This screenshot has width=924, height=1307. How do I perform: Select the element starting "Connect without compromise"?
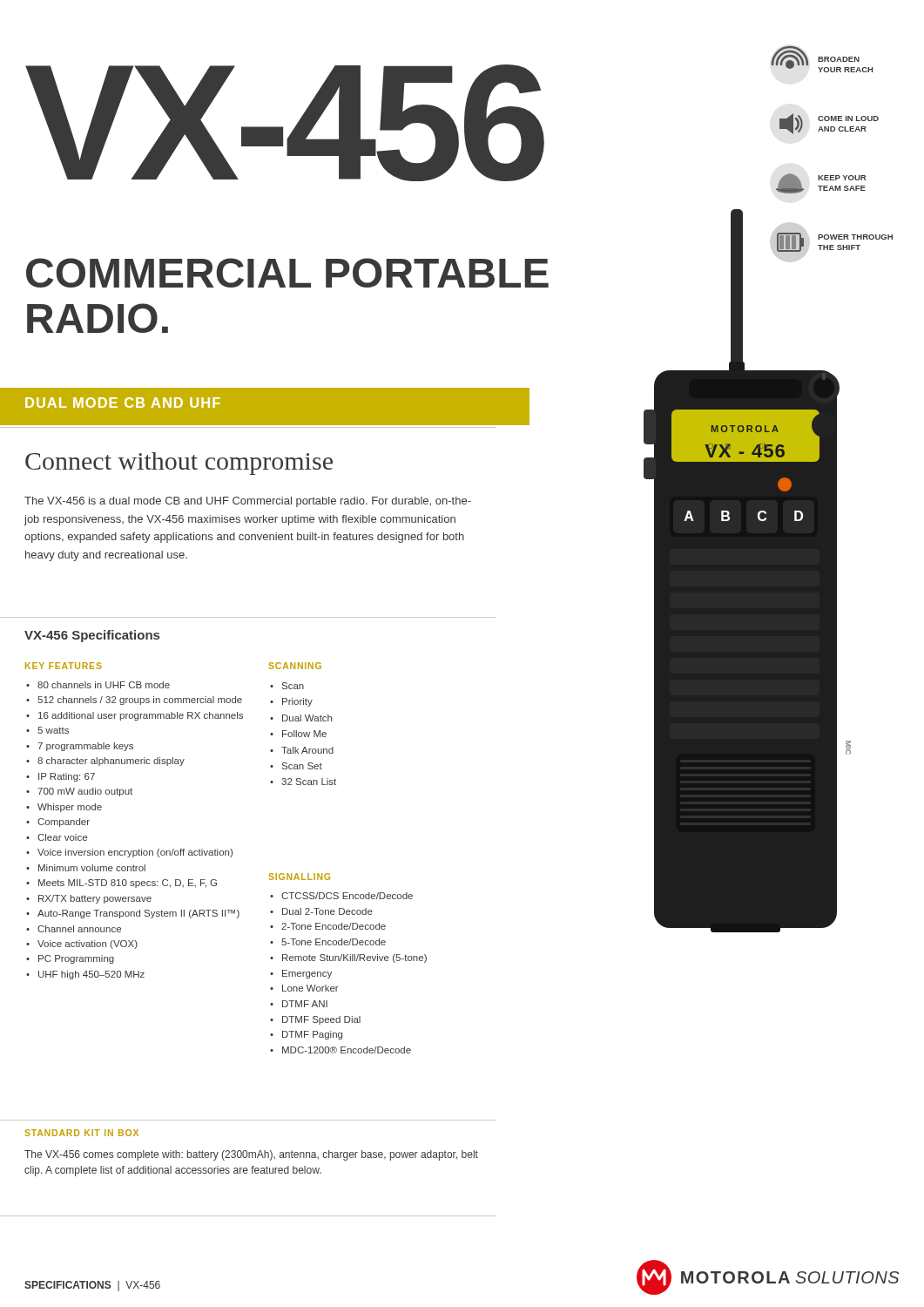pyautogui.click(x=179, y=460)
